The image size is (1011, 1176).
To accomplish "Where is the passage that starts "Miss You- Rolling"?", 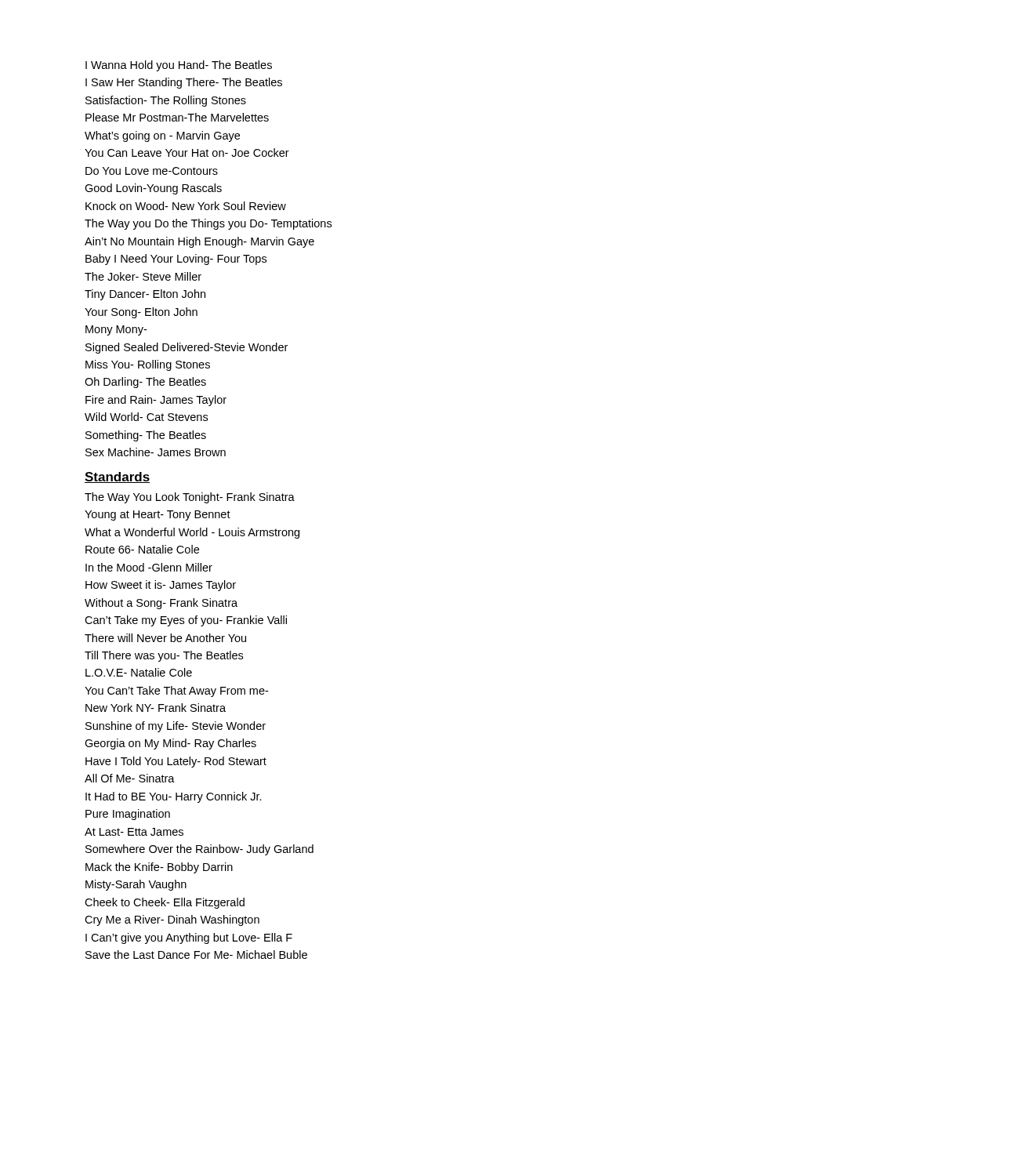I will click(148, 365).
